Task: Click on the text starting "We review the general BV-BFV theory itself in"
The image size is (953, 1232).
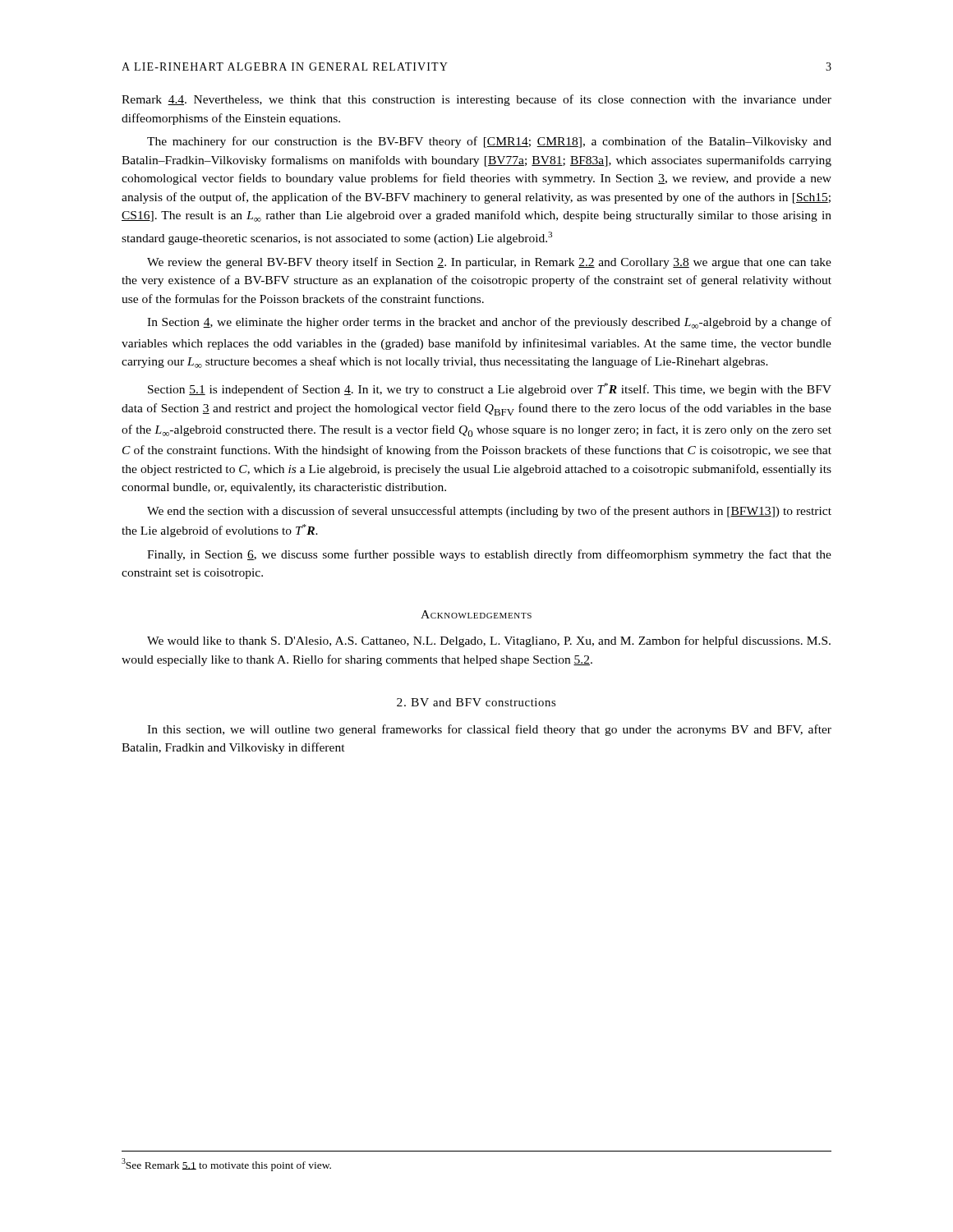Action: point(476,280)
